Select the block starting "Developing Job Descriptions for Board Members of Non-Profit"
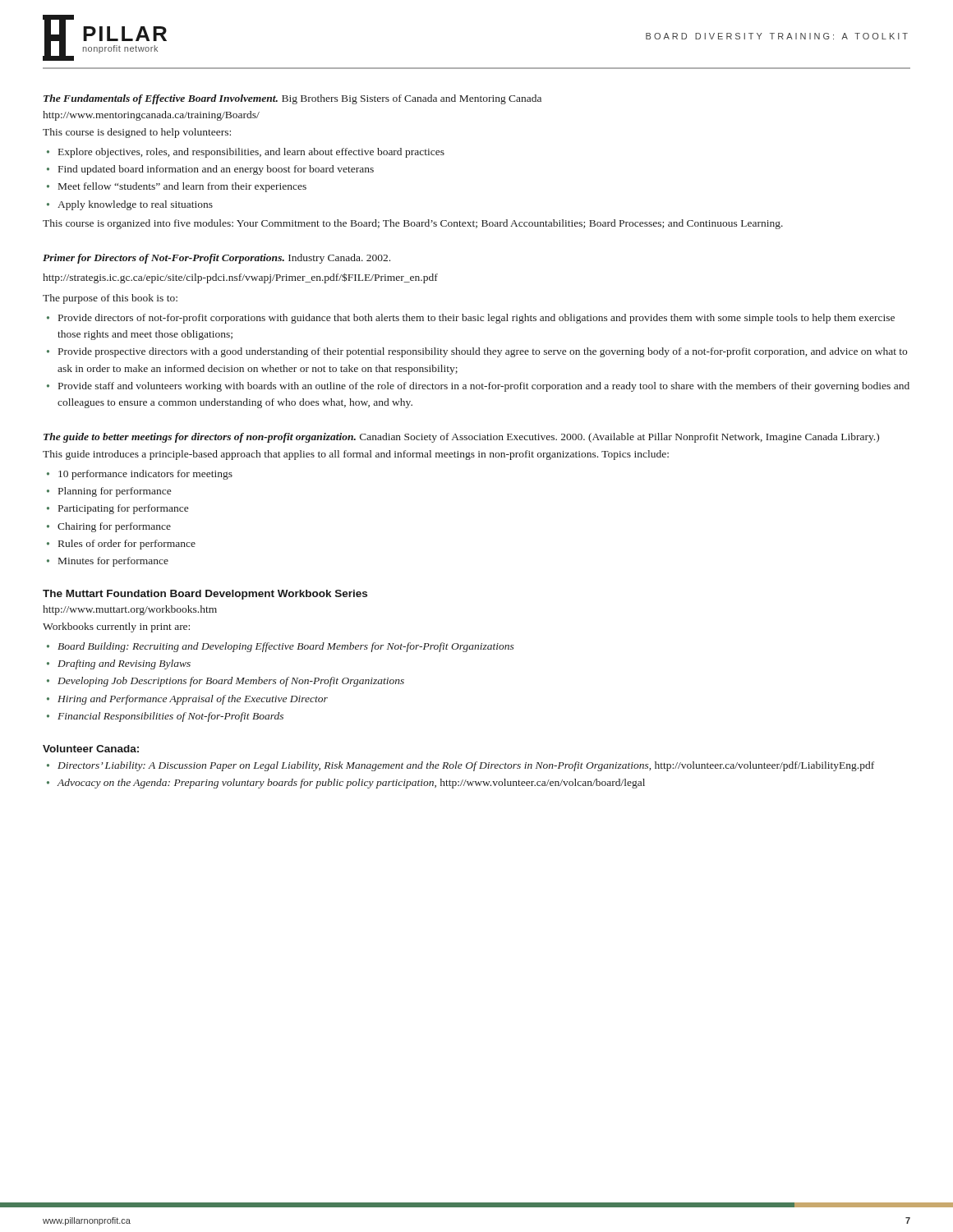The width and height of the screenshot is (953, 1232). [231, 681]
